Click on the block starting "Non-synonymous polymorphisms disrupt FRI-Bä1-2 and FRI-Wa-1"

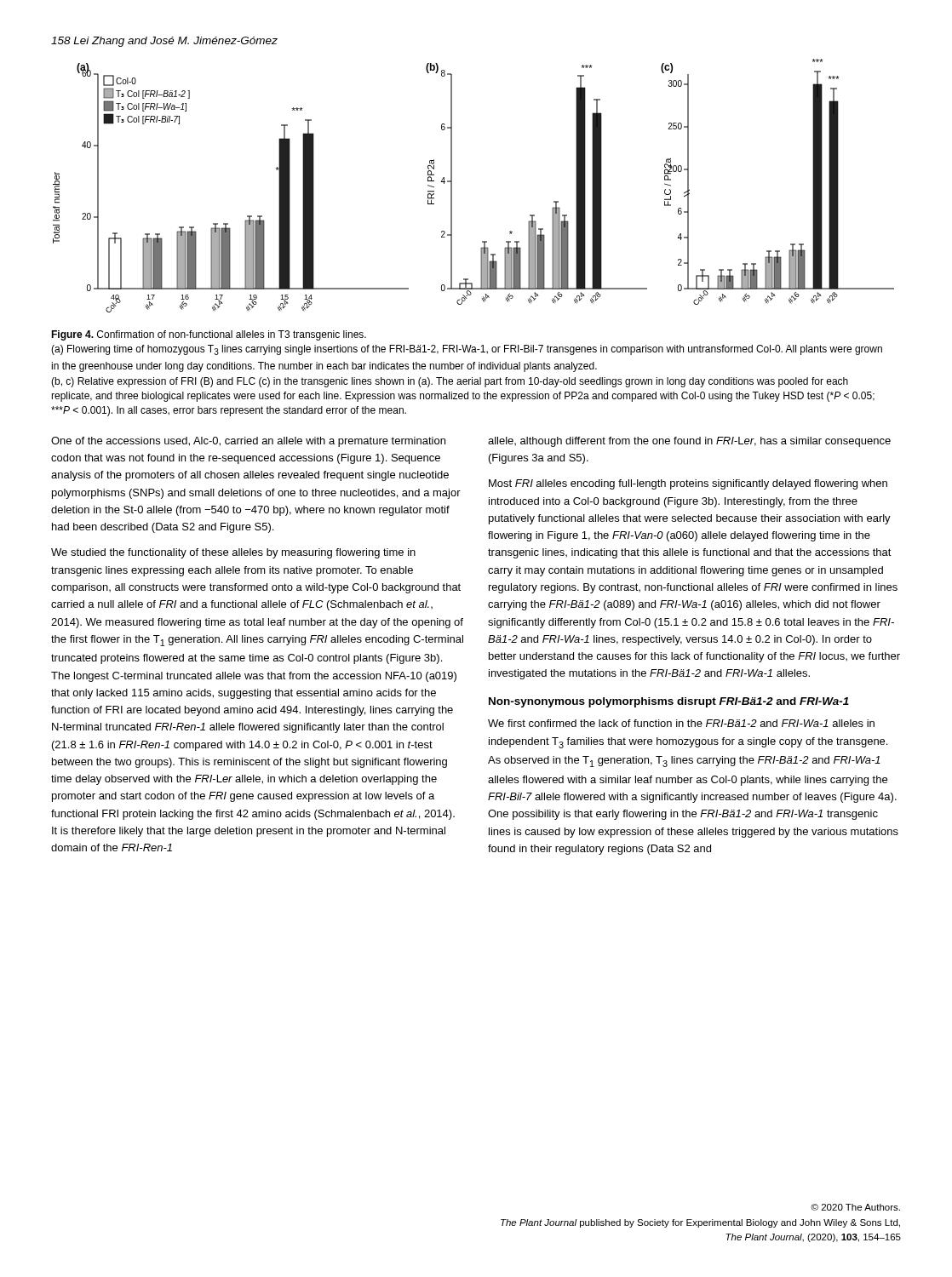coord(669,701)
